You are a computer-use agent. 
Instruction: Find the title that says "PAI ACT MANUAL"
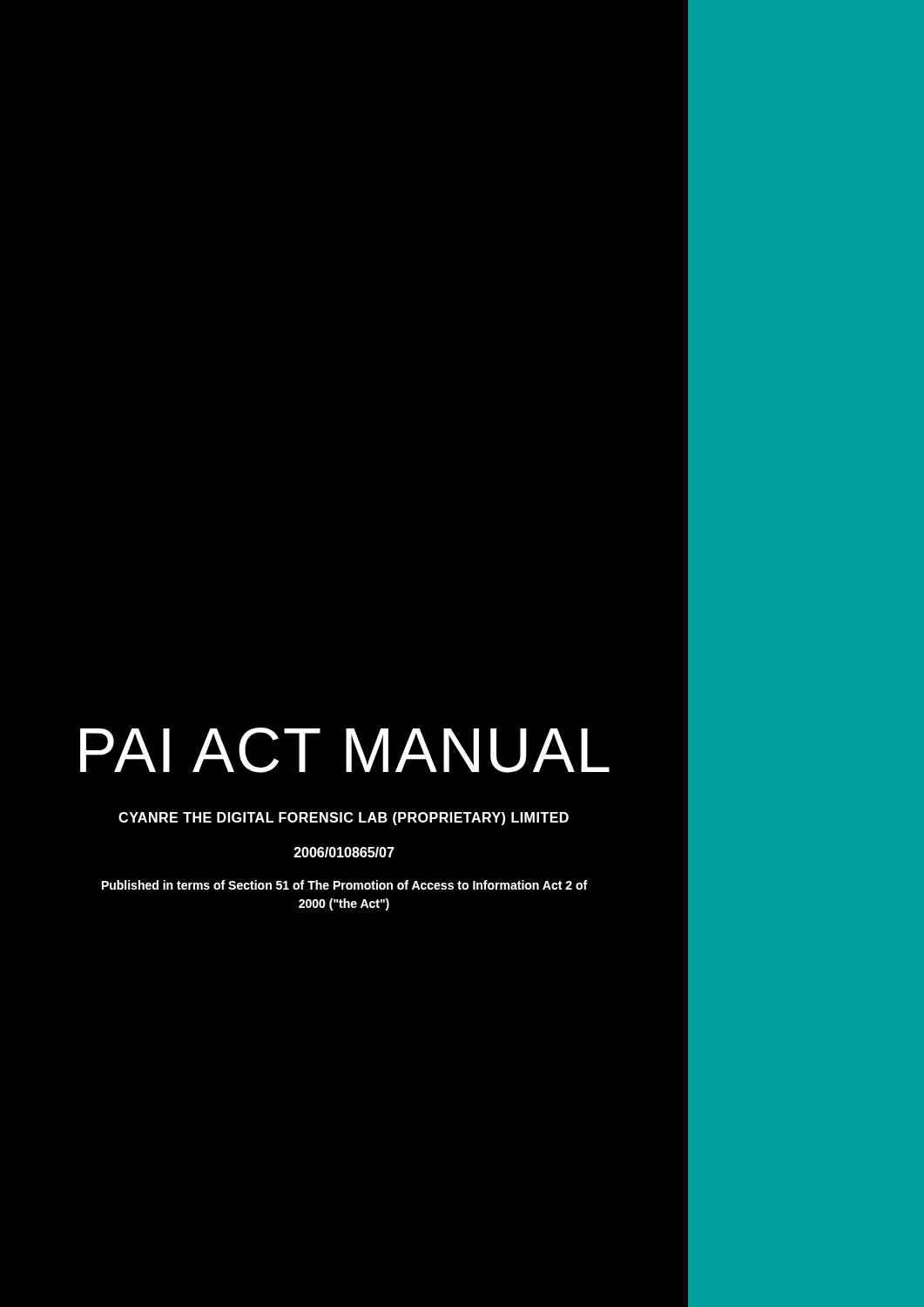[x=344, y=750]
